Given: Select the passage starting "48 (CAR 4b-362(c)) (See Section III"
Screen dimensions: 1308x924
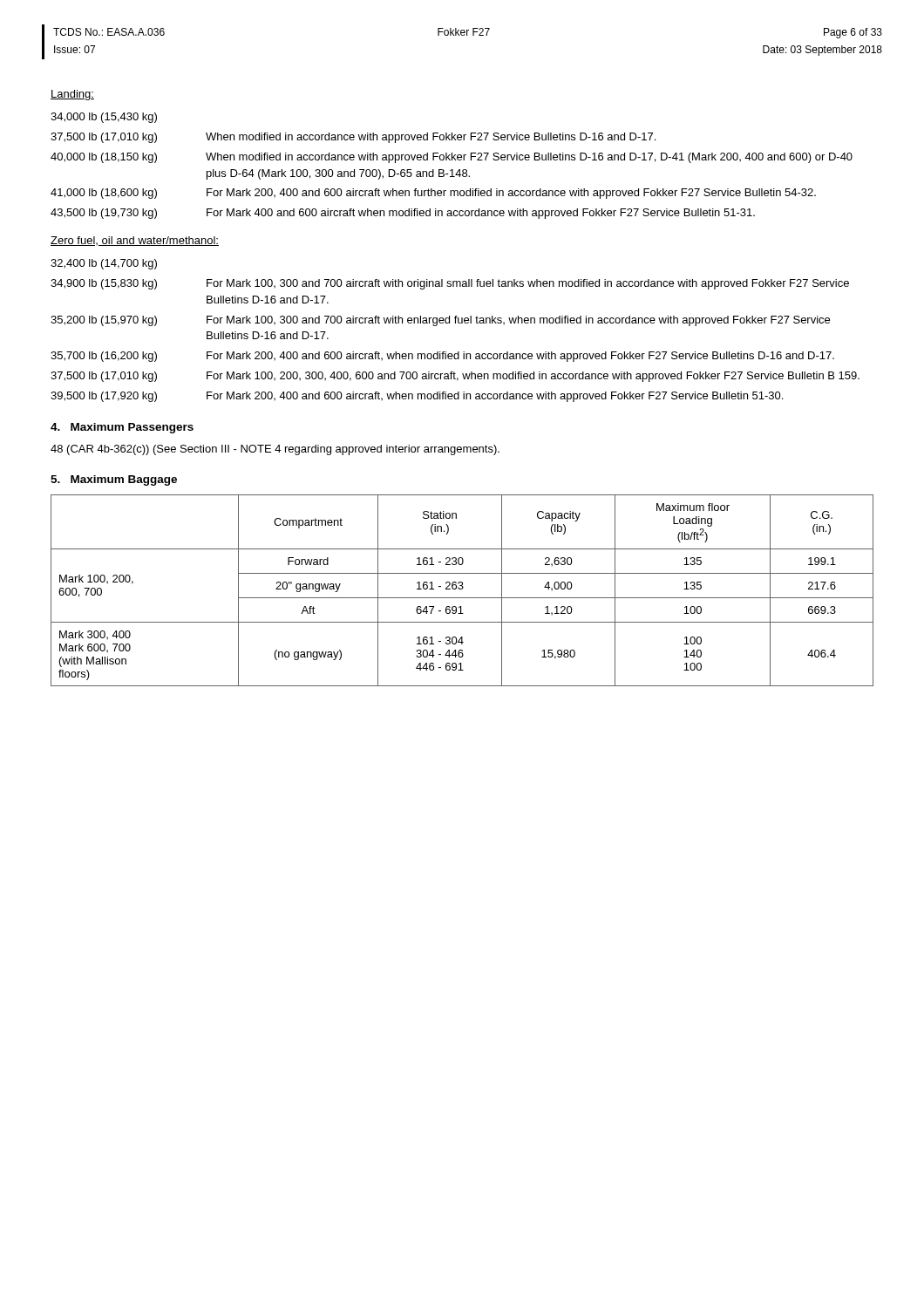Looking at the screenshot, I should 275,449.
